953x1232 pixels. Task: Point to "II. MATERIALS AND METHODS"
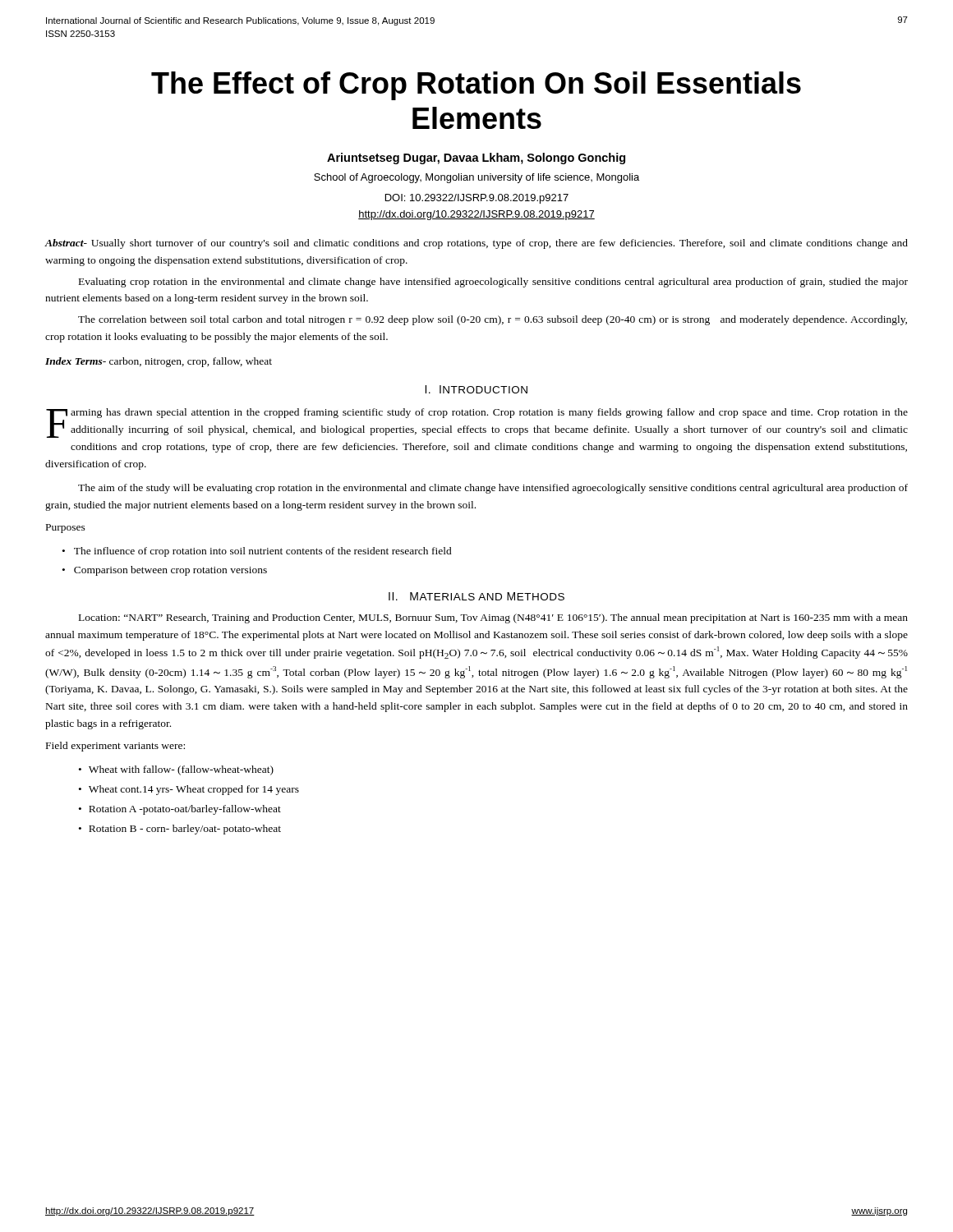(x=476, y=597)
